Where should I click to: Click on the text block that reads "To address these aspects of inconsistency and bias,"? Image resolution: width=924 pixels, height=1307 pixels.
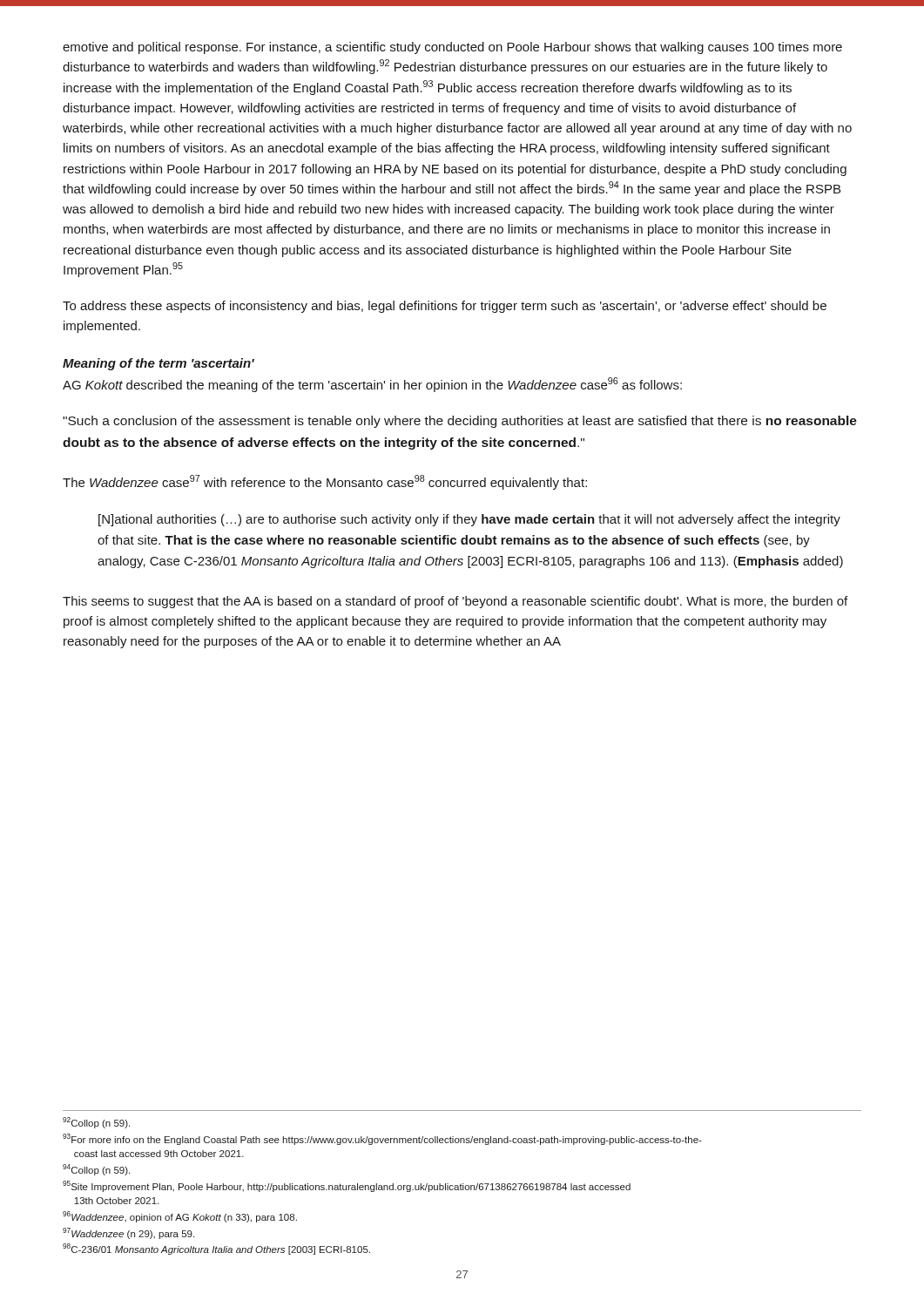click(x=445, y=316)
